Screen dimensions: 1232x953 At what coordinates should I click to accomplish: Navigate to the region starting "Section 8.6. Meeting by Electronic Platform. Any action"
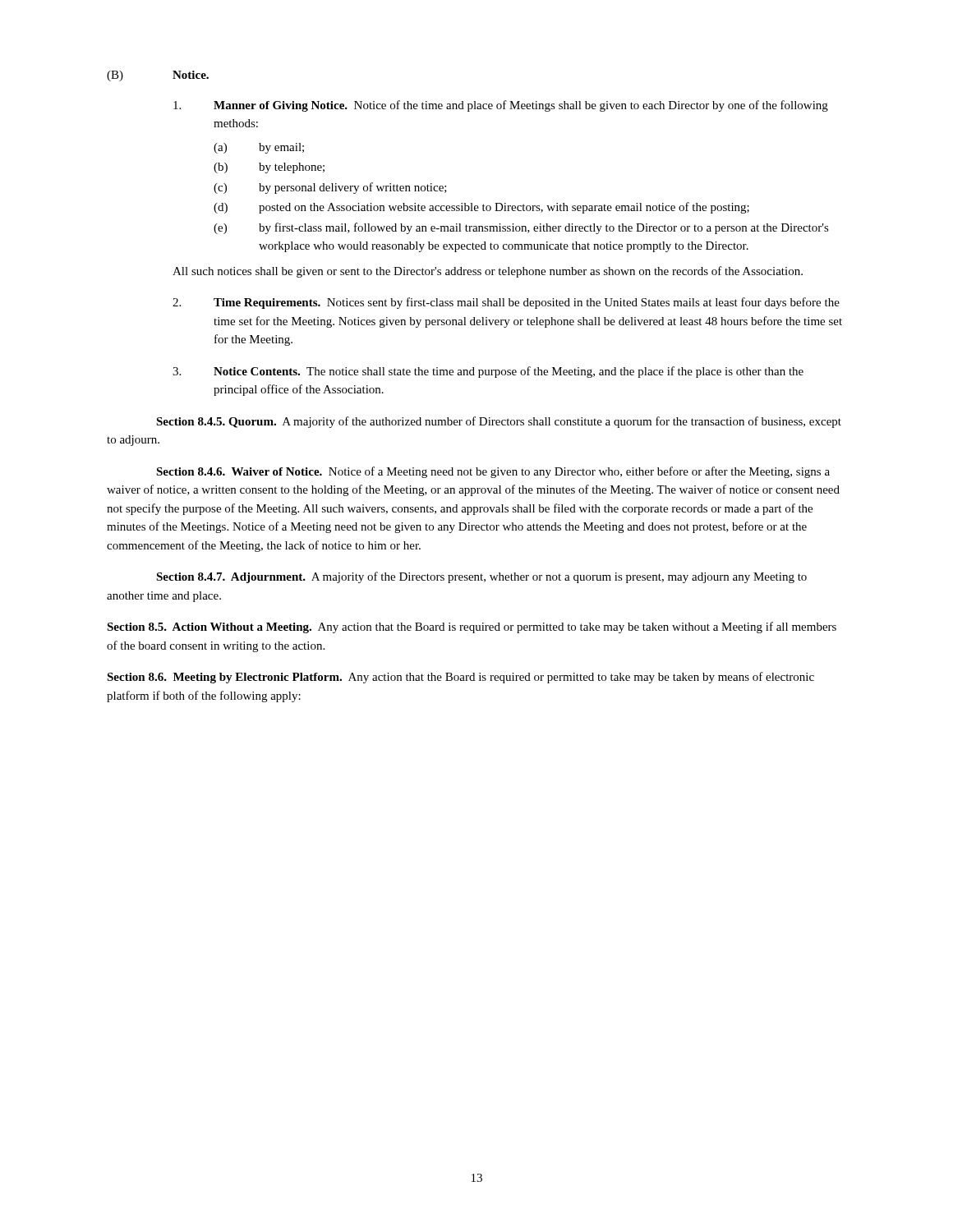(x=461, y=686)
